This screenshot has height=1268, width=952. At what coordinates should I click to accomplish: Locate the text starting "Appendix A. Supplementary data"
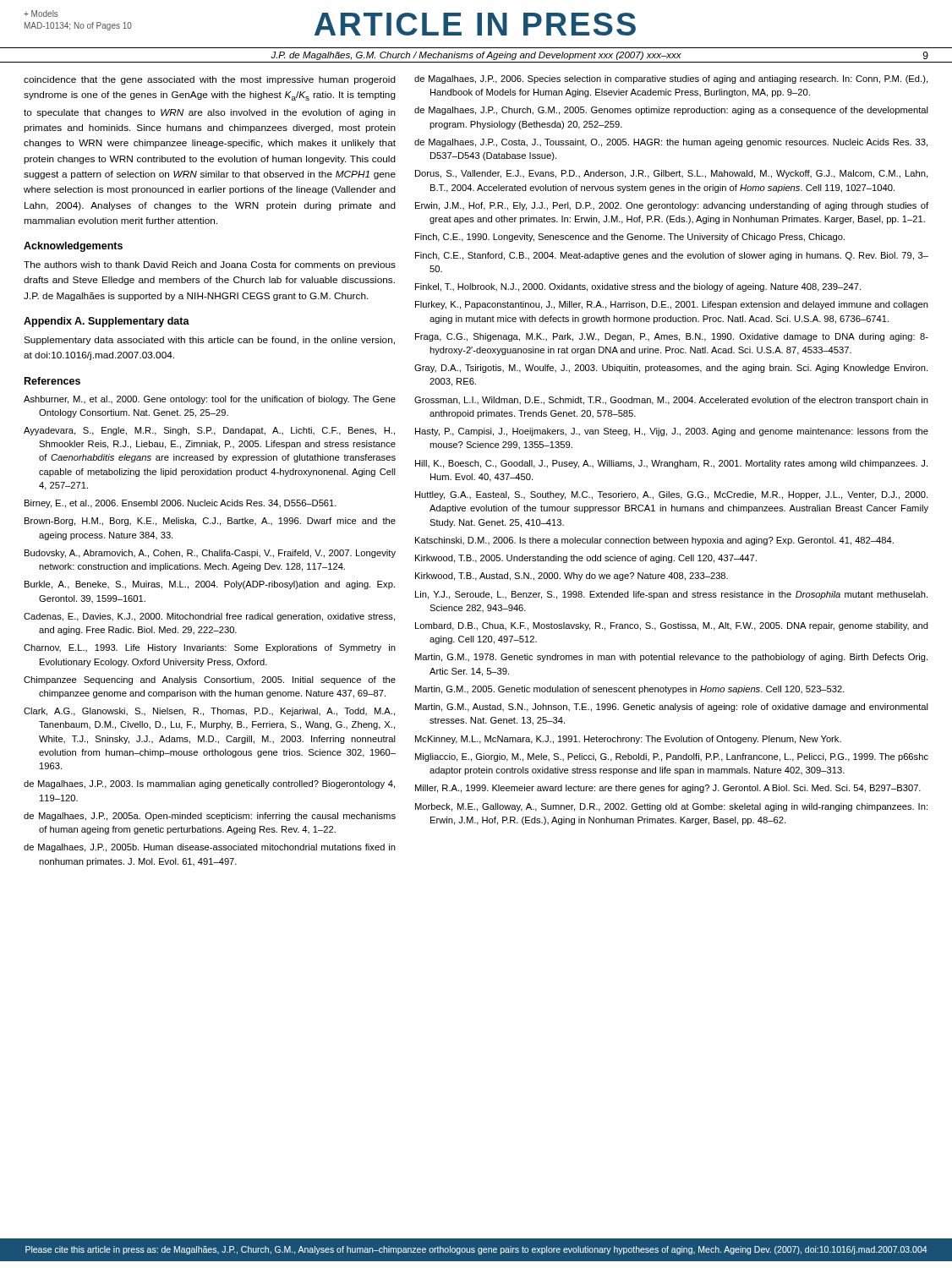click(106, 321)
